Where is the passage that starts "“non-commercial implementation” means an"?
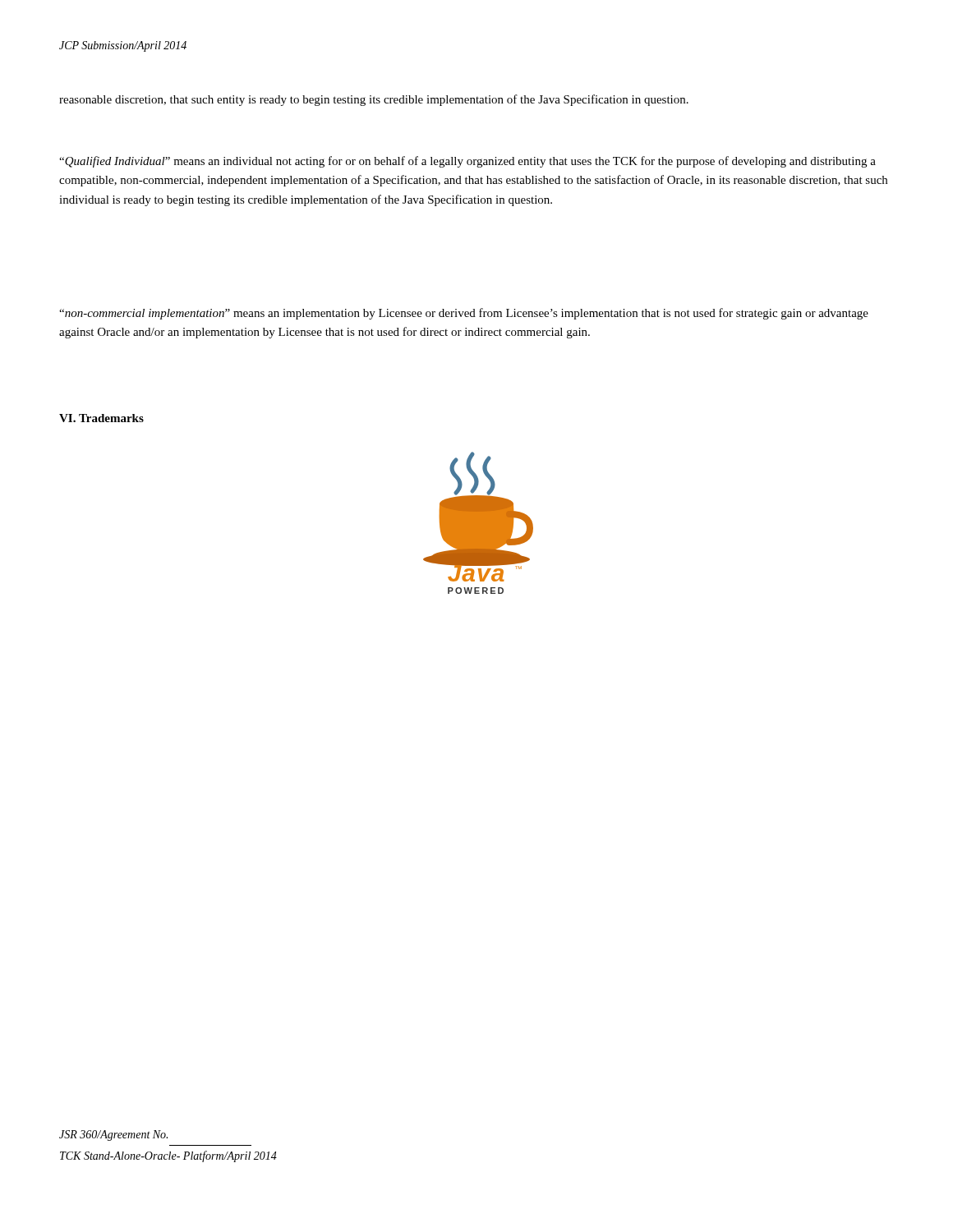This screenshot has height=1232, width=953. tap(464, 322)
